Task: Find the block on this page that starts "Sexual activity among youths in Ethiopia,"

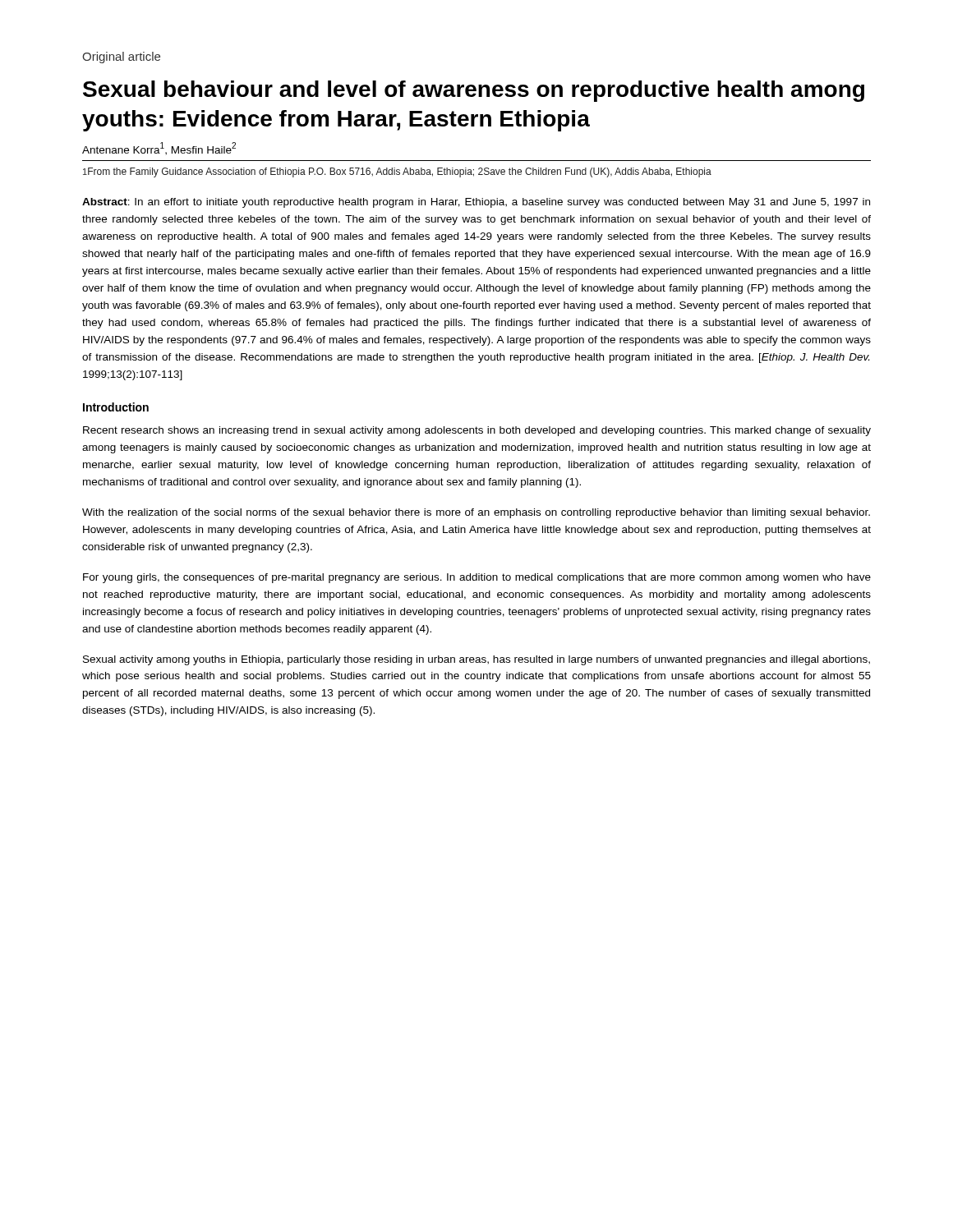Action: tap(476, 685)
